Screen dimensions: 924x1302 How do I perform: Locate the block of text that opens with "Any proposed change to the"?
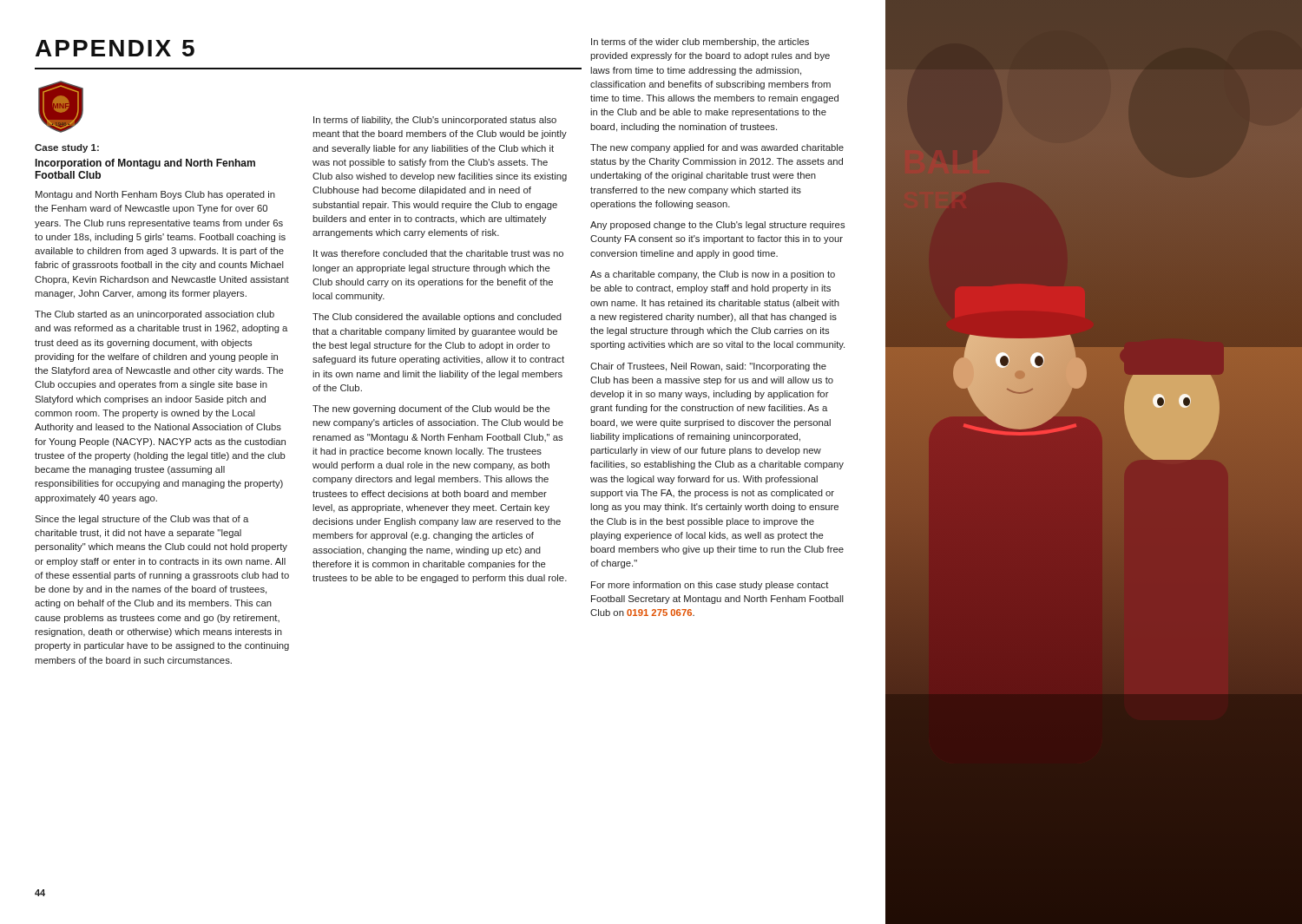tap(718, 239)
